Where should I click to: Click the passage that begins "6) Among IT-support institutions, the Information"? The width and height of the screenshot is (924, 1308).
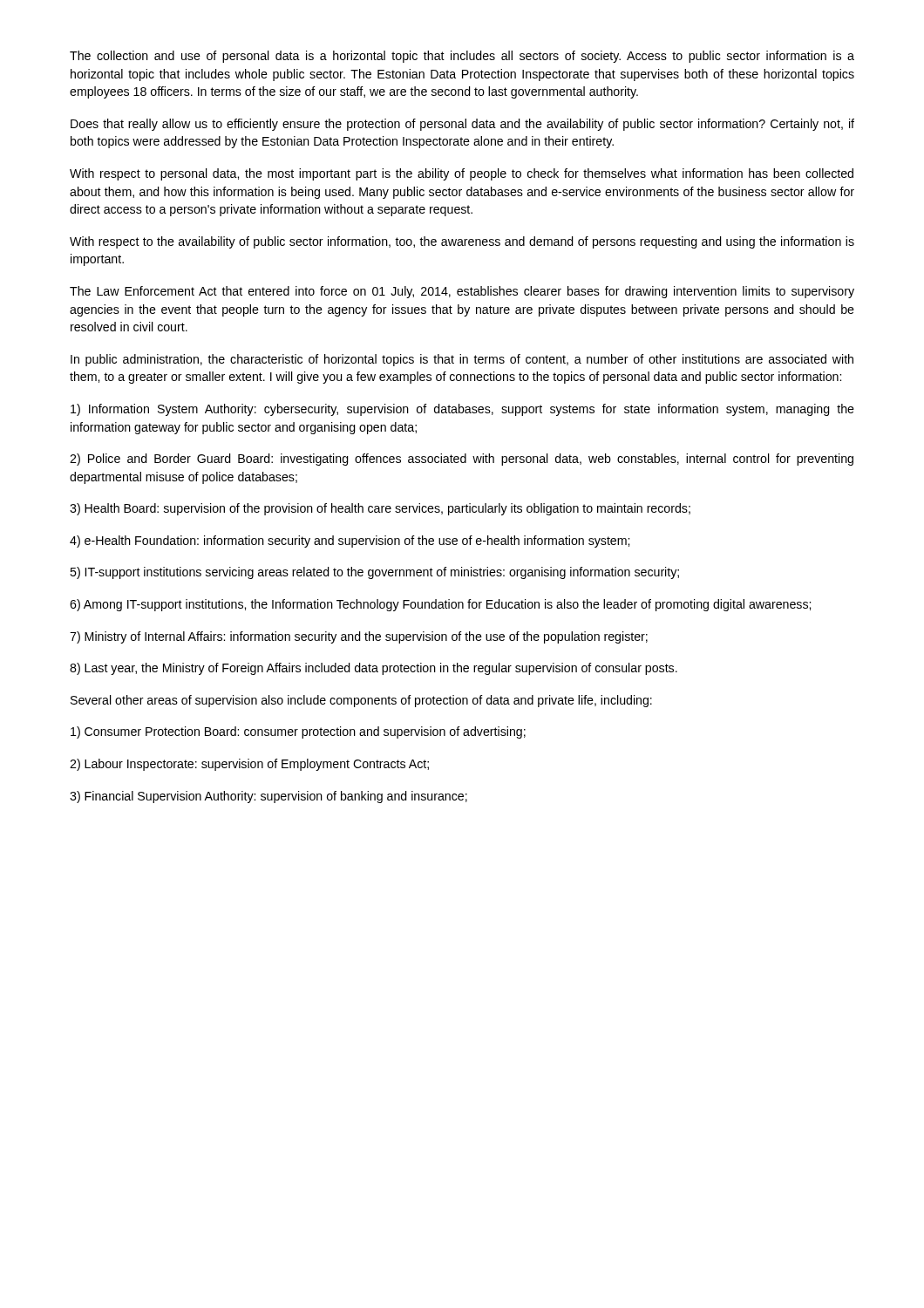[x=441, y=604]
